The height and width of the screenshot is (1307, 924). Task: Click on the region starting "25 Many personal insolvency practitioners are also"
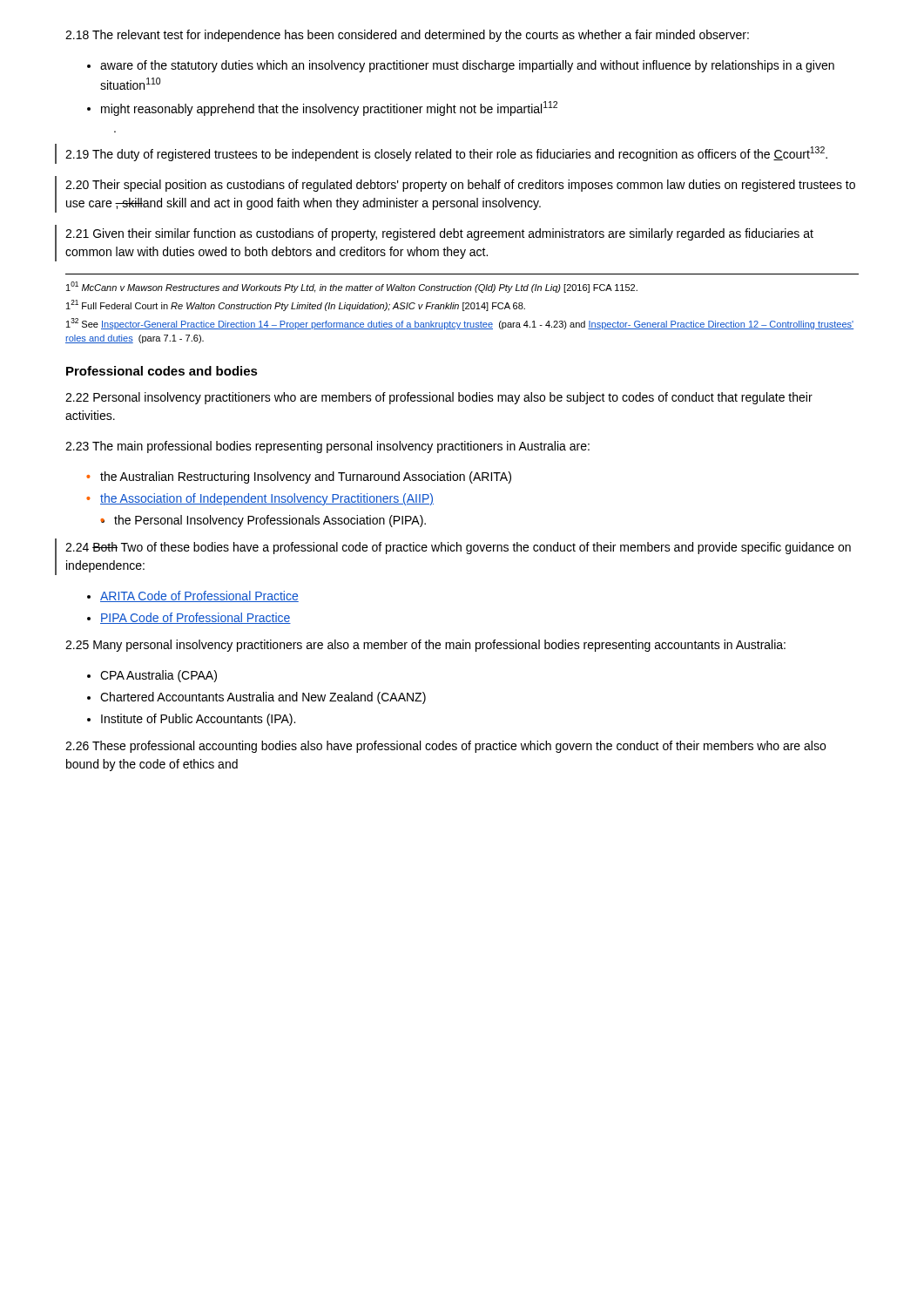pyautogui.click(x=426, y=645)
